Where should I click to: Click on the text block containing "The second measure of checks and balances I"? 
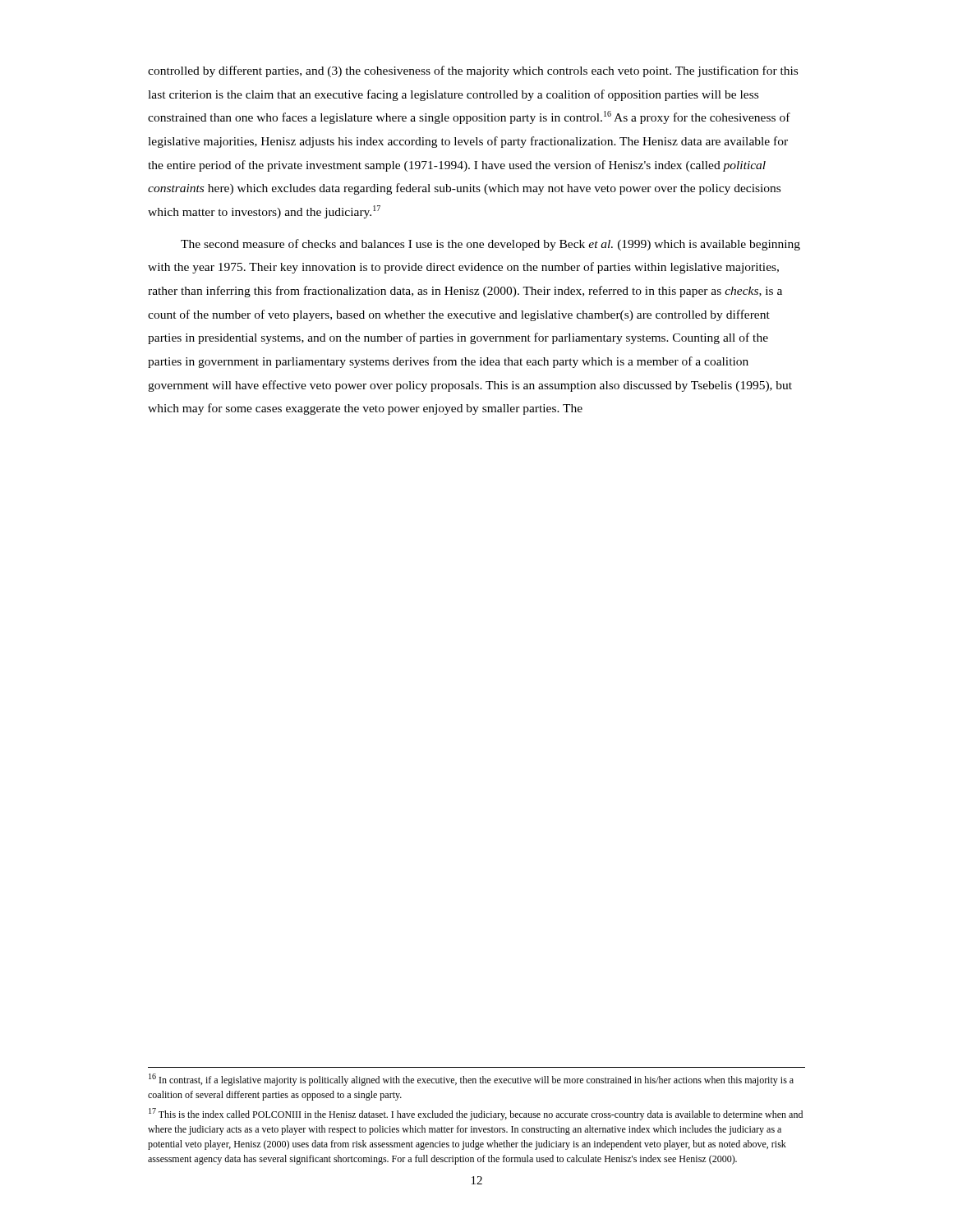[x=476, y=326]
